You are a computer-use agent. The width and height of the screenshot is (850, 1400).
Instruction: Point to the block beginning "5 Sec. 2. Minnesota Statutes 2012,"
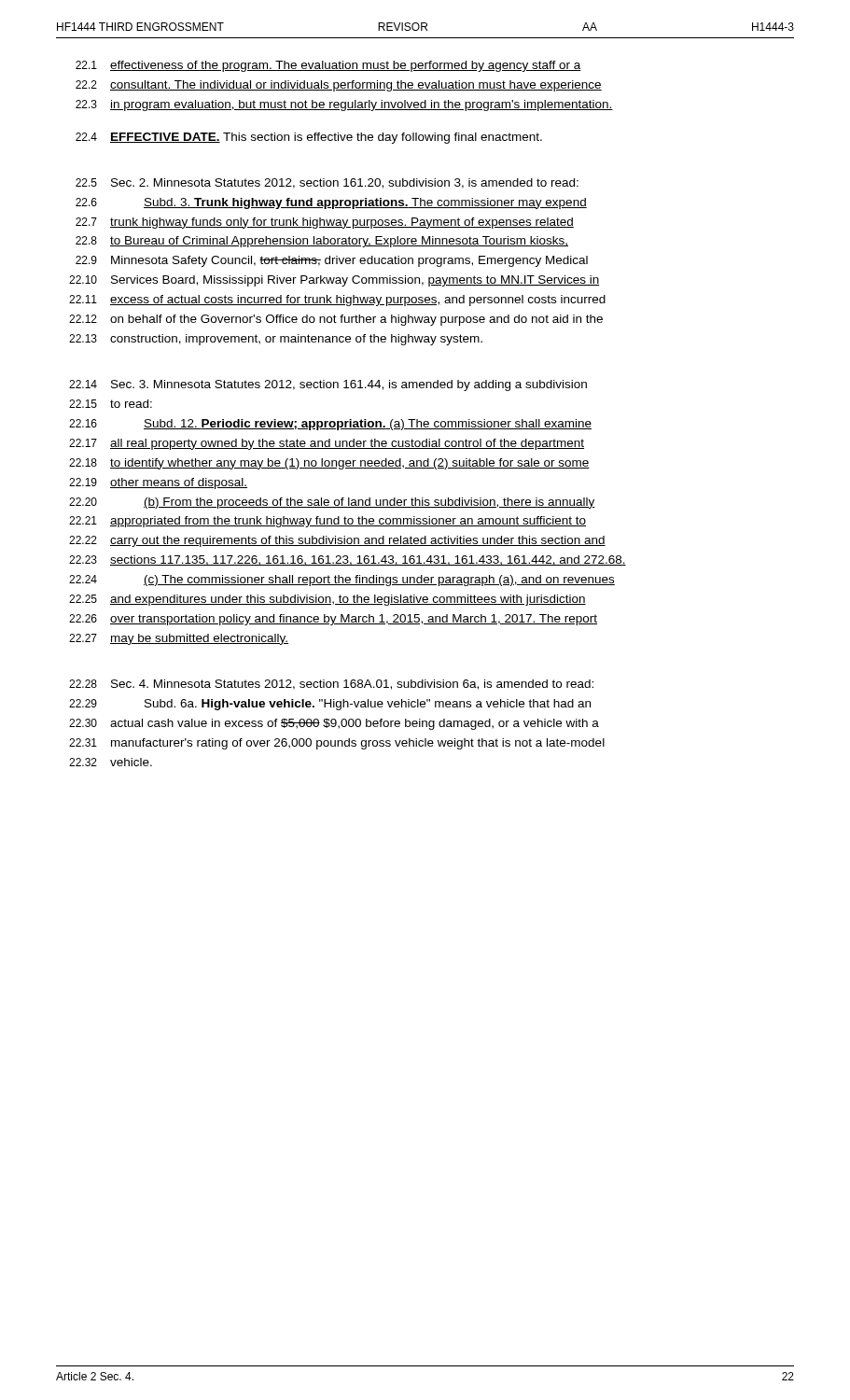click(x=425, y=183)
